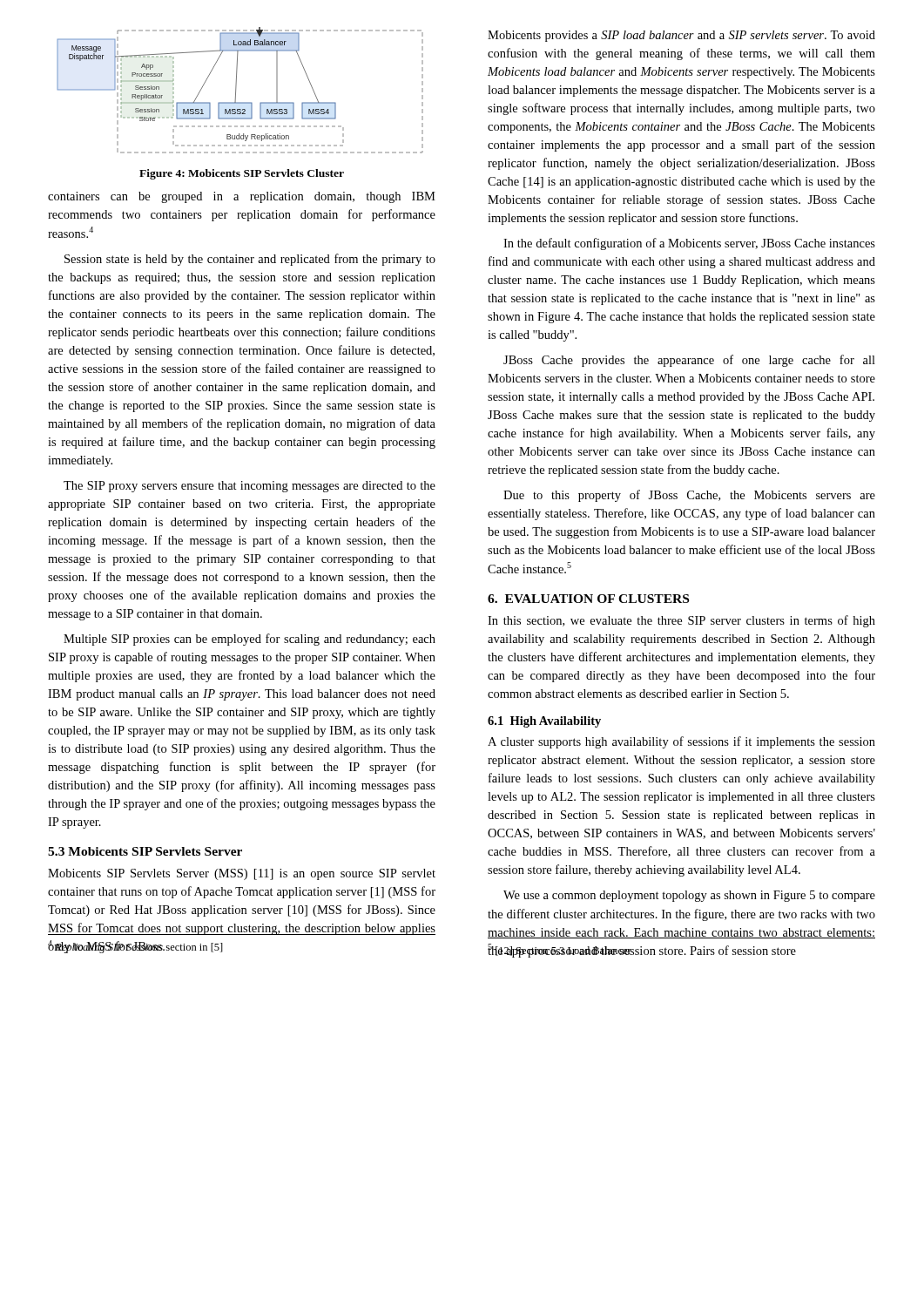Find the block on this page that starts "Mobicents provides a SIP"

681,126
